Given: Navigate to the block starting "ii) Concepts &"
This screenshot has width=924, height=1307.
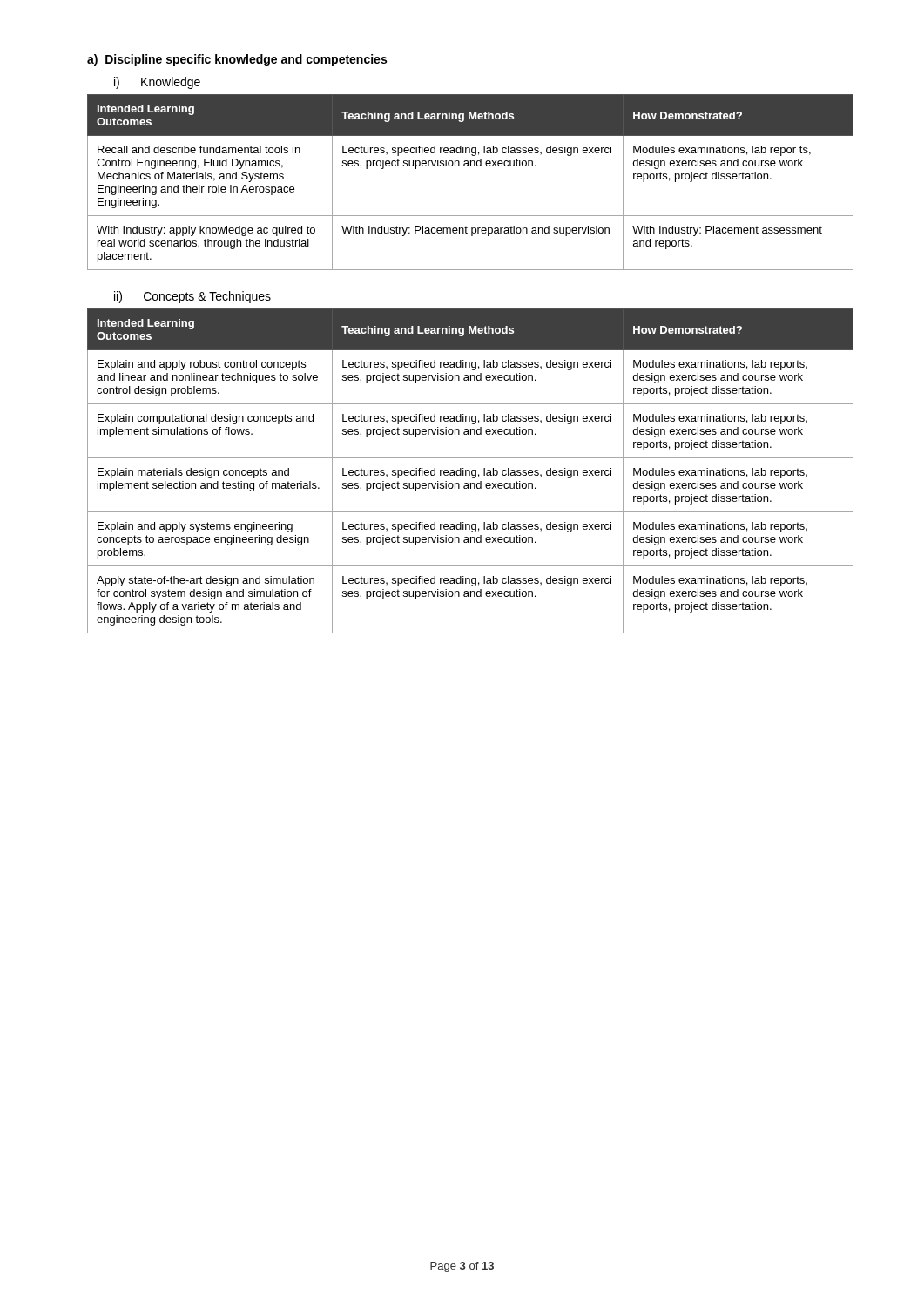Looking at the screenshot, I should (192, 296).
